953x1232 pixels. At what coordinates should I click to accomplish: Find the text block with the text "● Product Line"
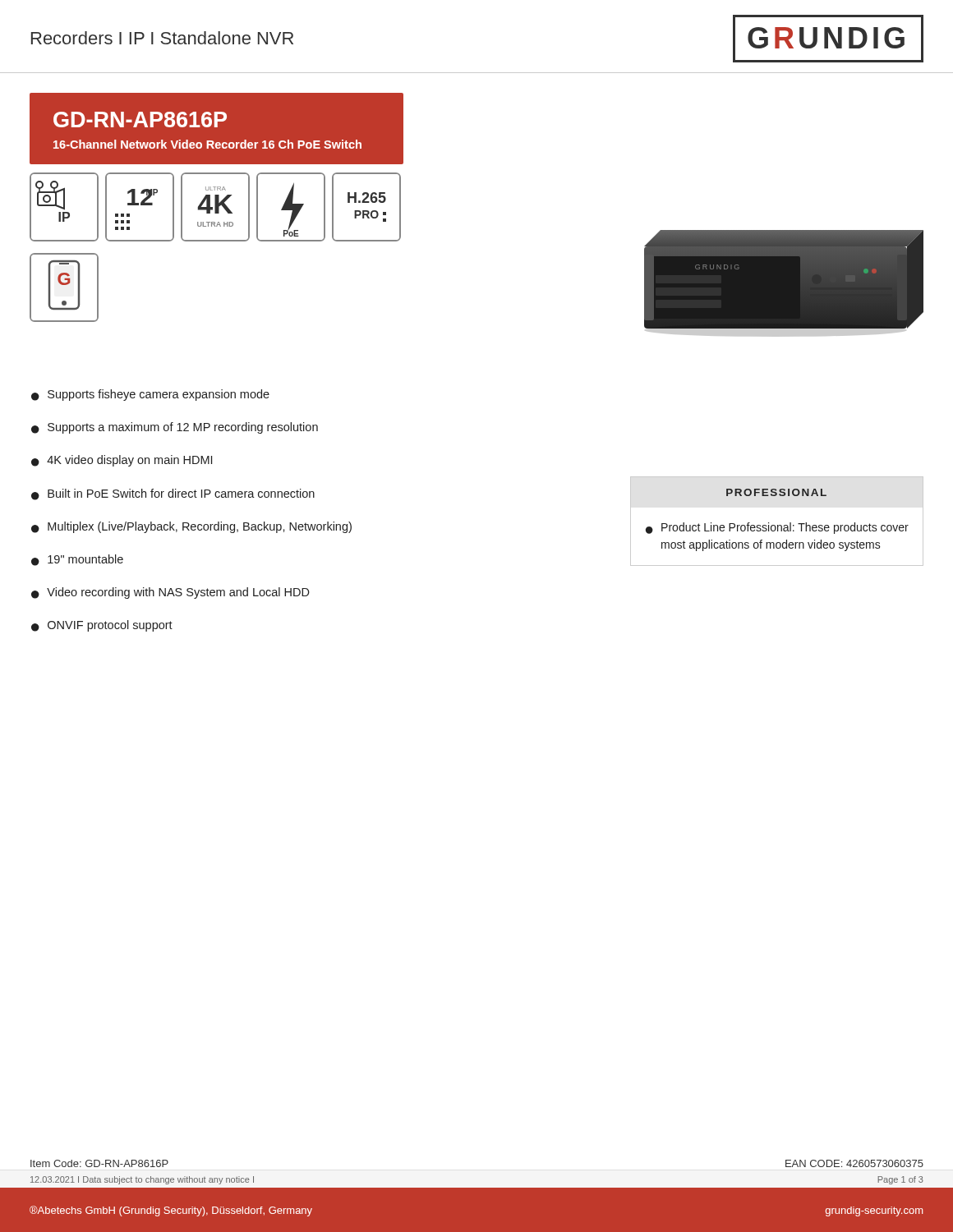tap(777, 536)
